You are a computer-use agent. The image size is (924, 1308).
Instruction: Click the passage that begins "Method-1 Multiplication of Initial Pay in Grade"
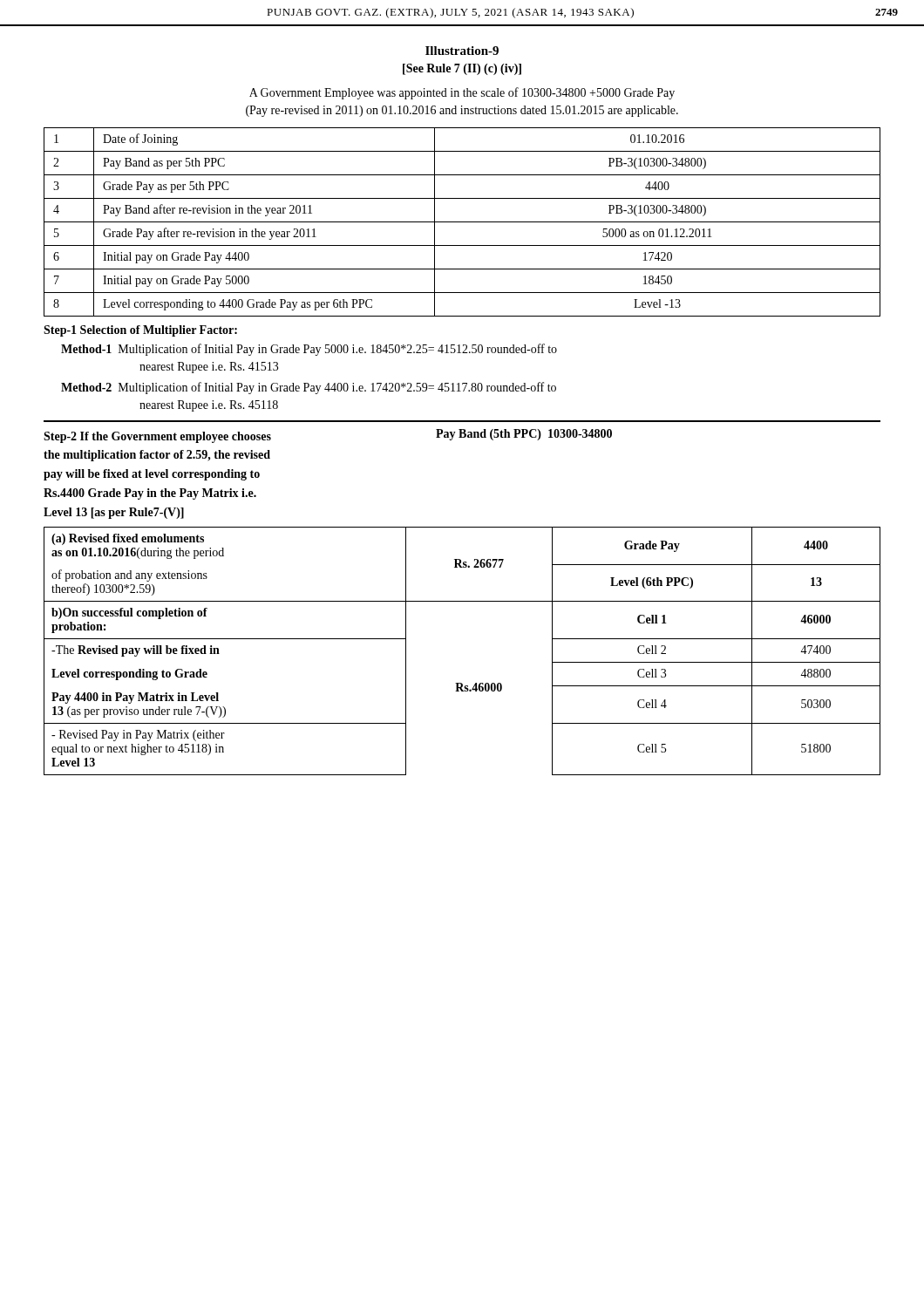click(x=309, y=358)
